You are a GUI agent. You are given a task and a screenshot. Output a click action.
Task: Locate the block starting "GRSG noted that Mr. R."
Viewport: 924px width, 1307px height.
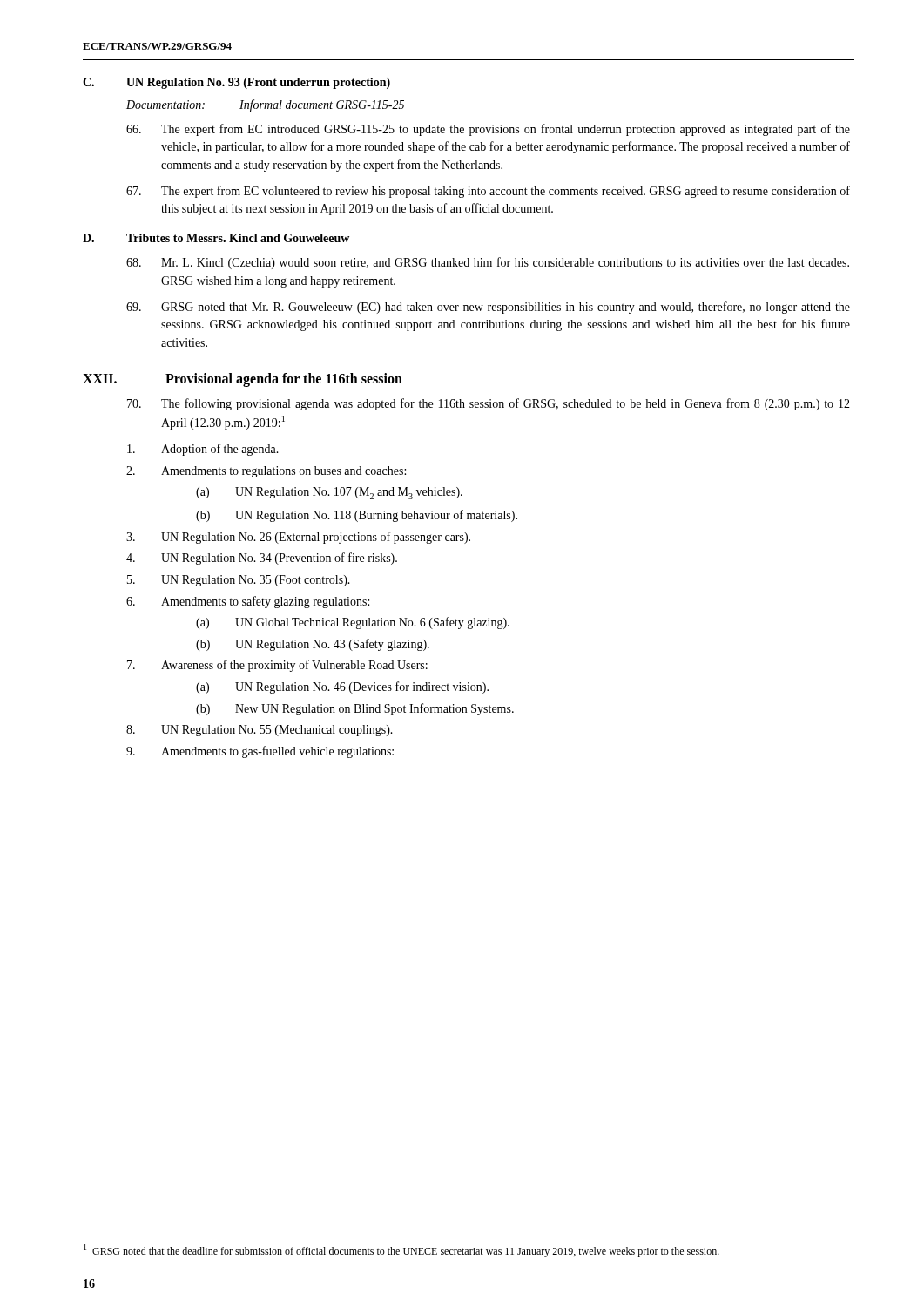[488, 325]
